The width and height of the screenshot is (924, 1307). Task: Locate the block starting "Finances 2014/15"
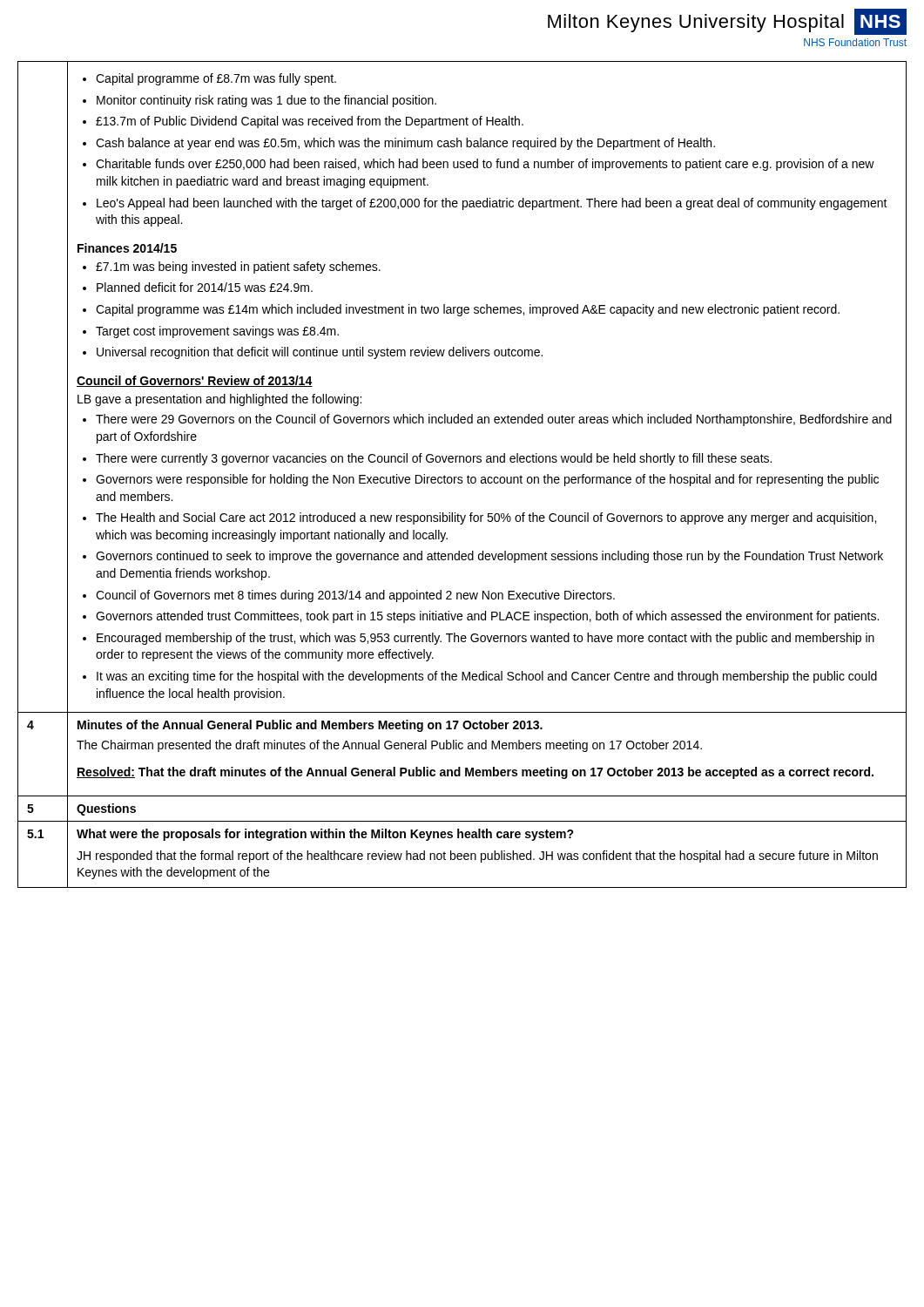(x=127, y=248)
